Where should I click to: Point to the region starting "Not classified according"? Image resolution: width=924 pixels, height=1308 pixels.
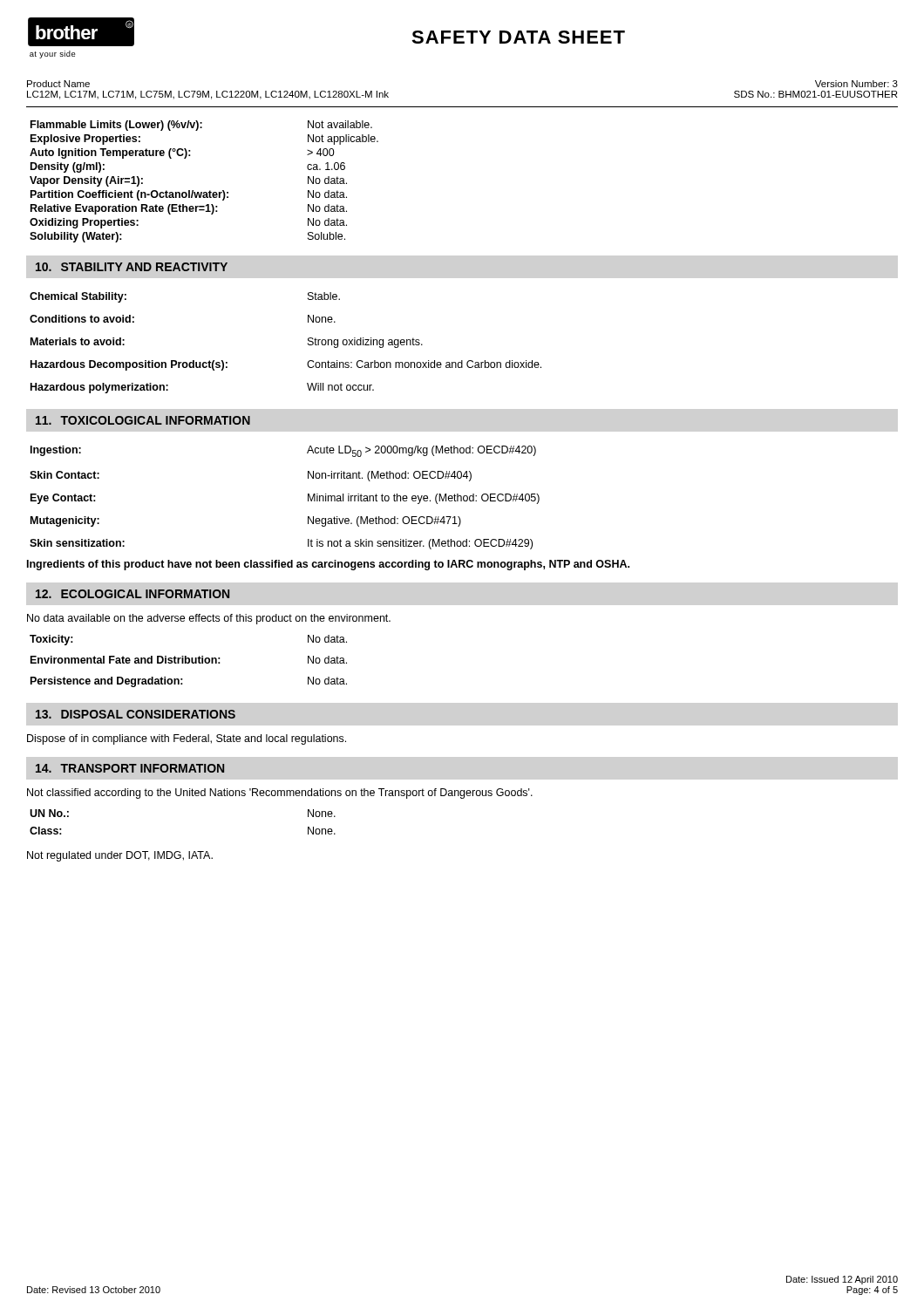click(x=280, y=792)
